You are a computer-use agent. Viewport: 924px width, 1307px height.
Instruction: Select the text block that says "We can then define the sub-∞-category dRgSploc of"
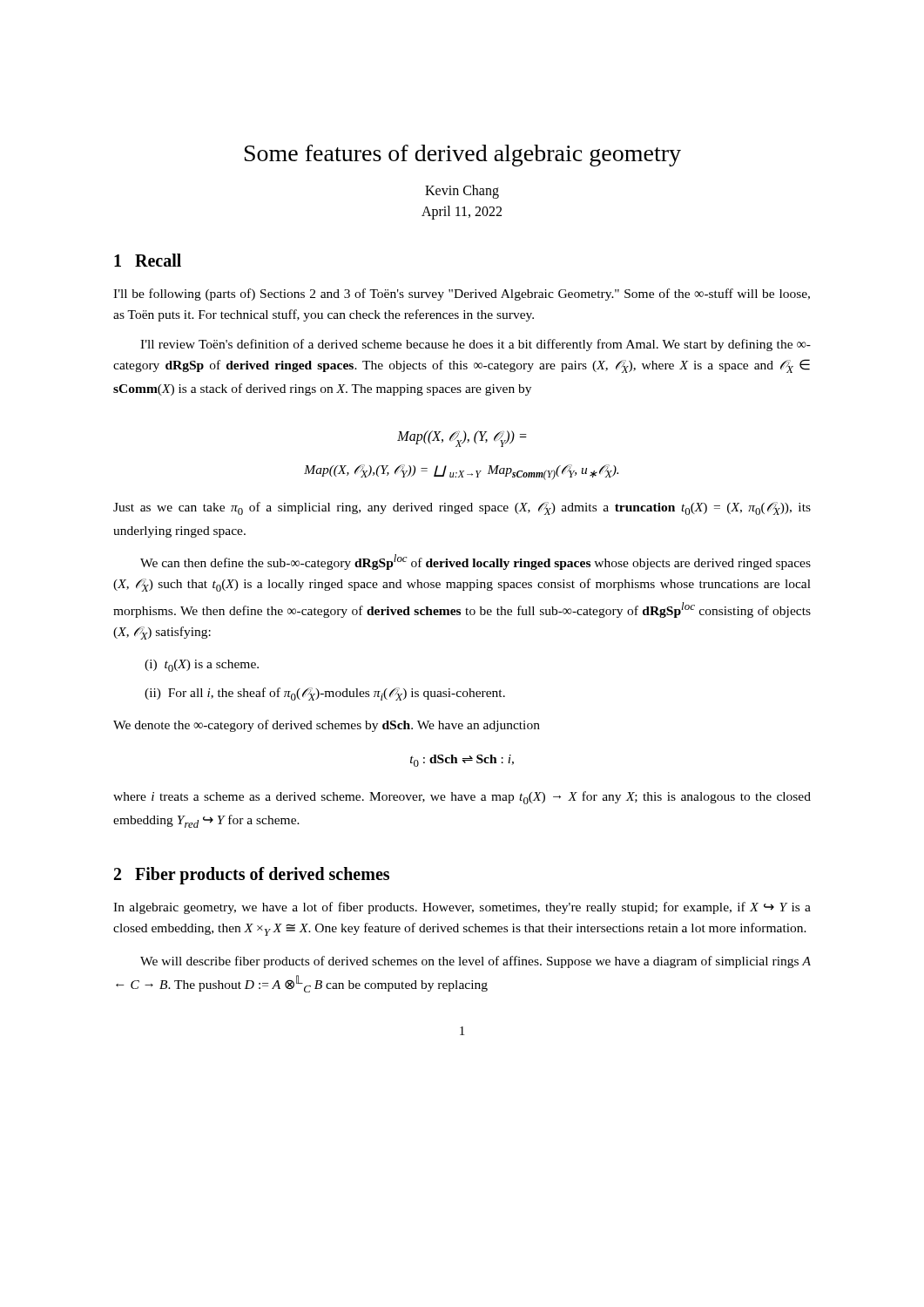[462, 597]
